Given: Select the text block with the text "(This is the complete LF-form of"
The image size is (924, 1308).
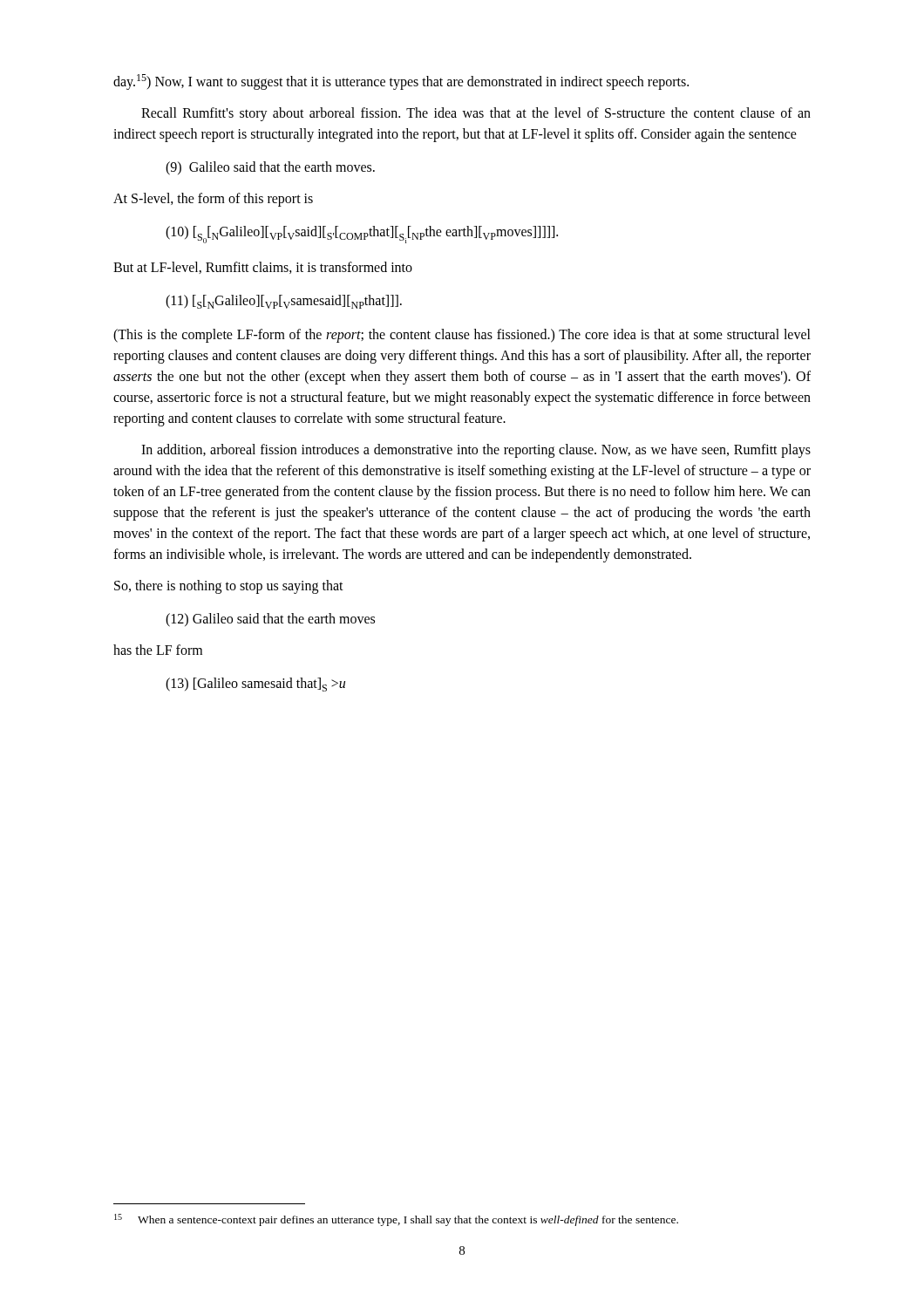Looking at the screenshot, I should coord(462,376).
